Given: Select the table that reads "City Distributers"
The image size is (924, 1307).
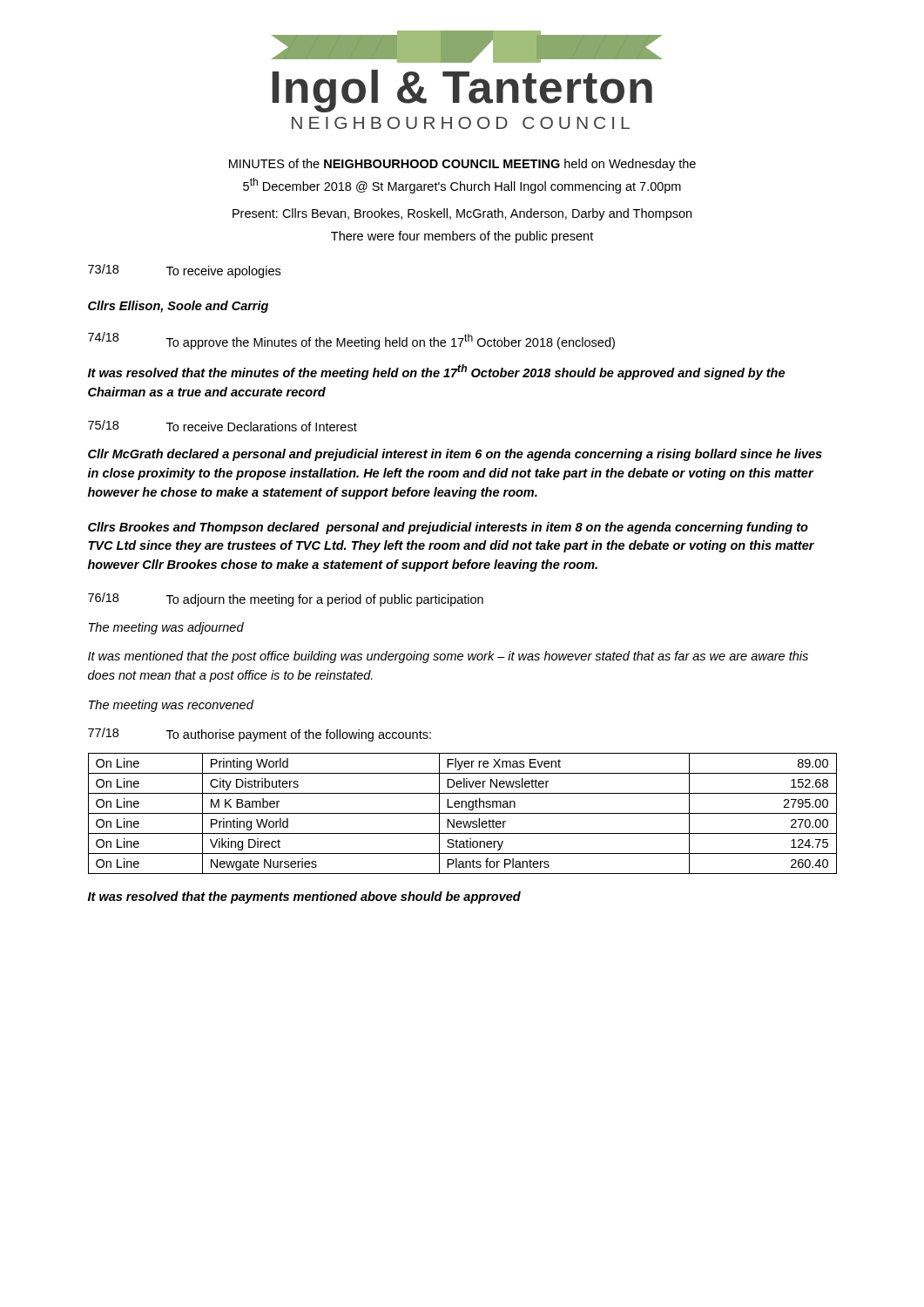Looking at the screenshot, I should pos(462,814).
